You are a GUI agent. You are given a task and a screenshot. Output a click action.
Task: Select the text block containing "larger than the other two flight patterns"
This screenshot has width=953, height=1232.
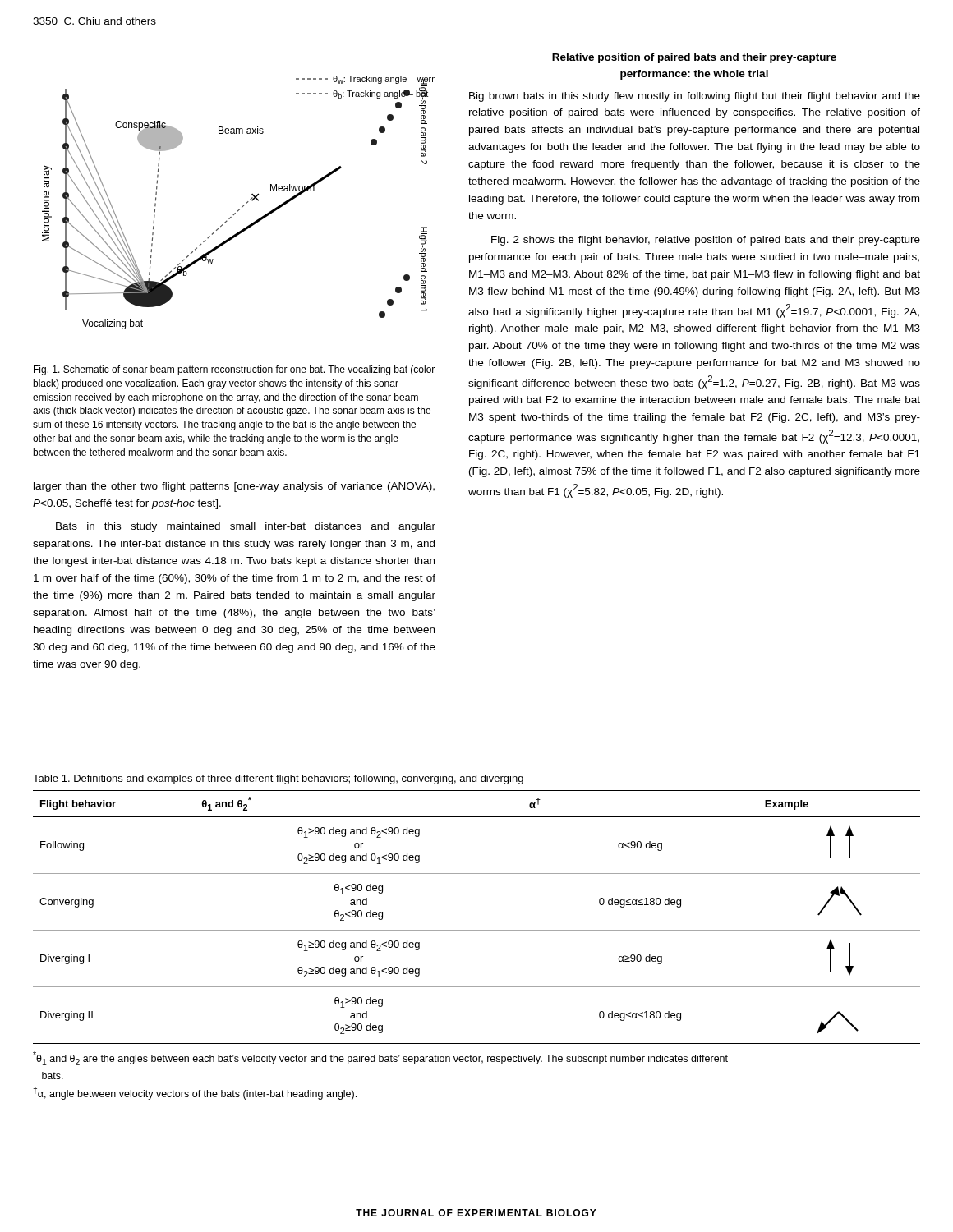click(234, 494)
